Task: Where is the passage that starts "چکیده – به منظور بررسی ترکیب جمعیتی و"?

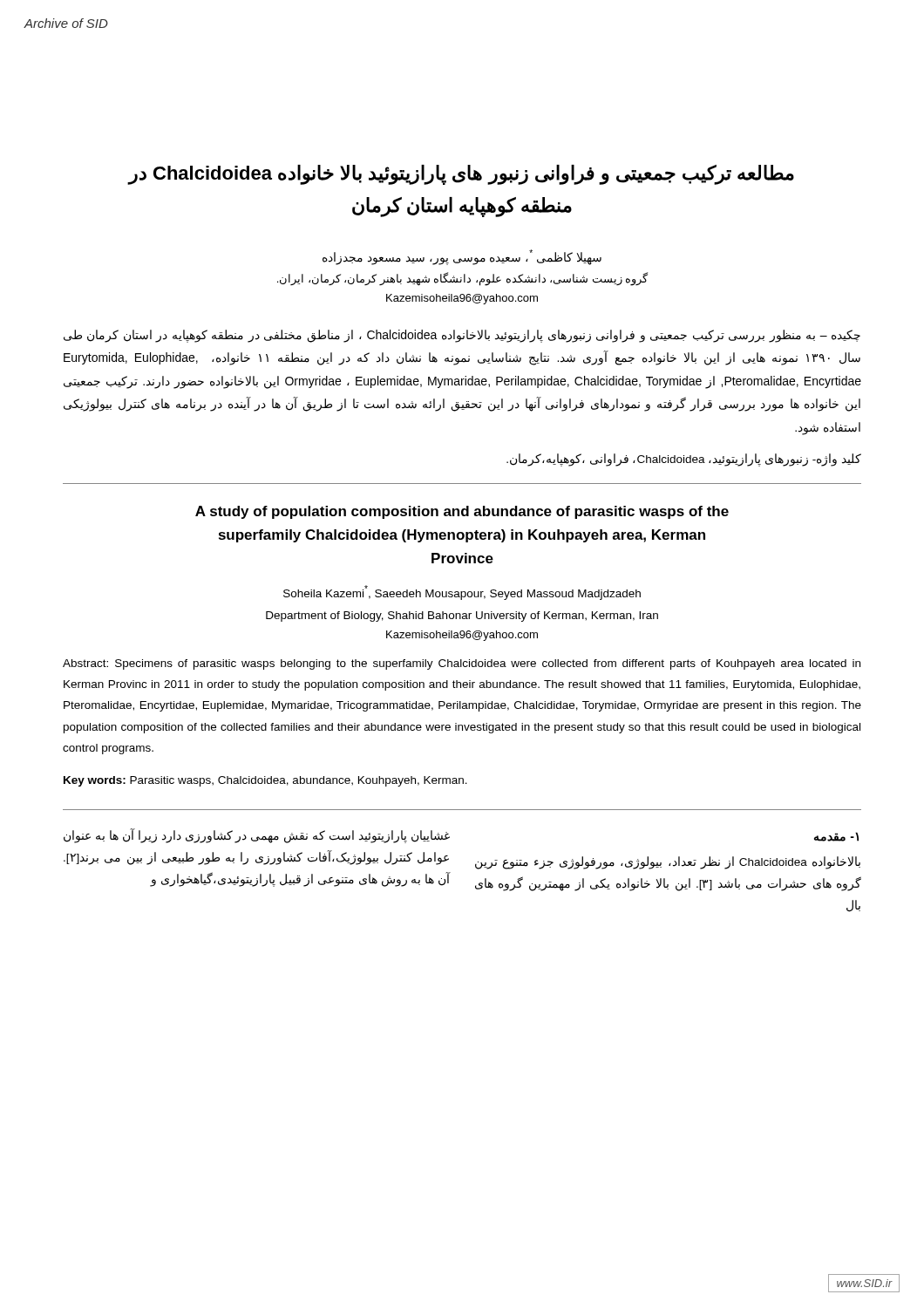Action: [462, 381]
